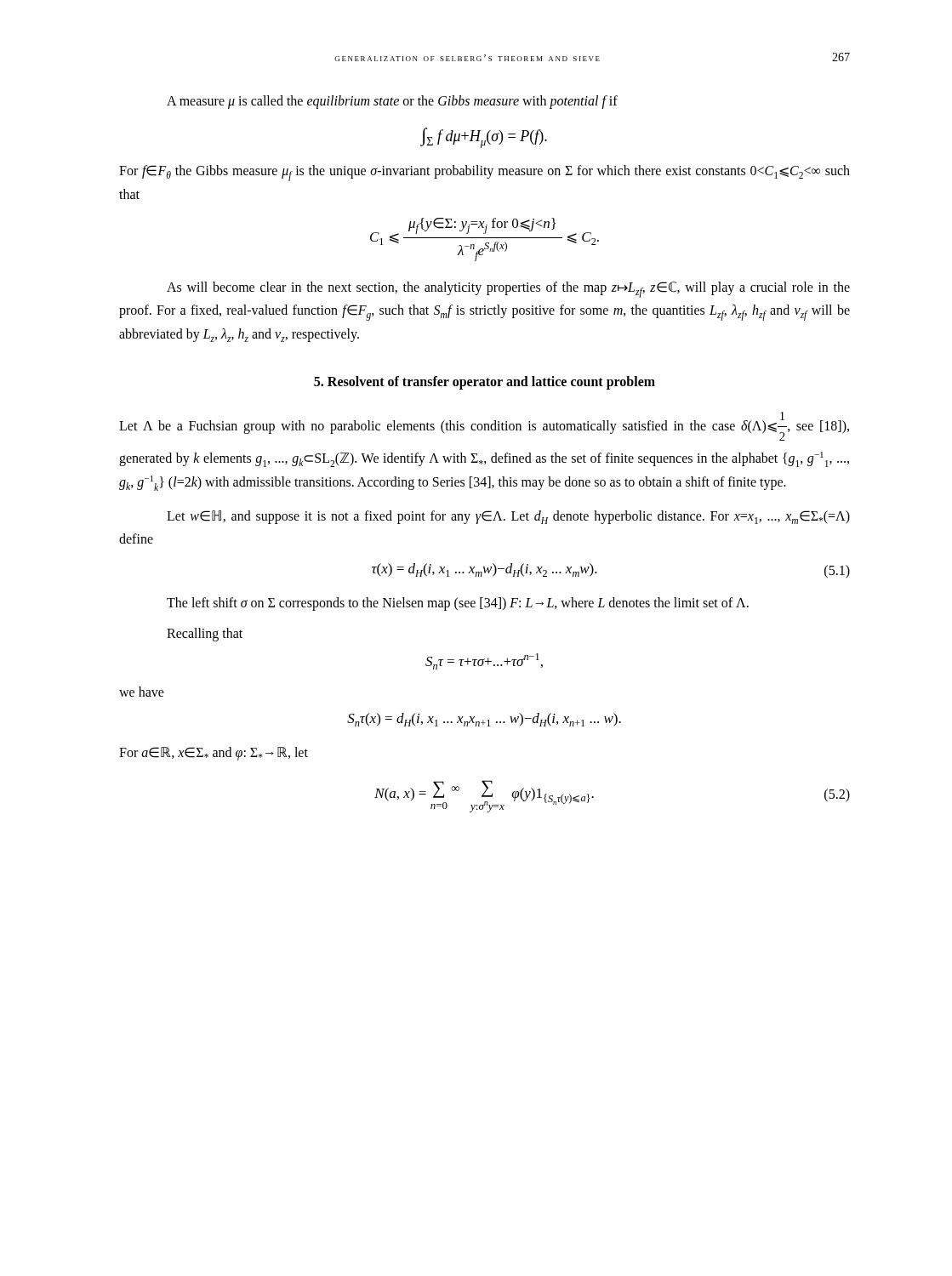Locate the block starting "For a∈ℝ, x∈Σ* and φ:"
Viewport: 952px width, 1276px height.
click(x=214, y=754)
